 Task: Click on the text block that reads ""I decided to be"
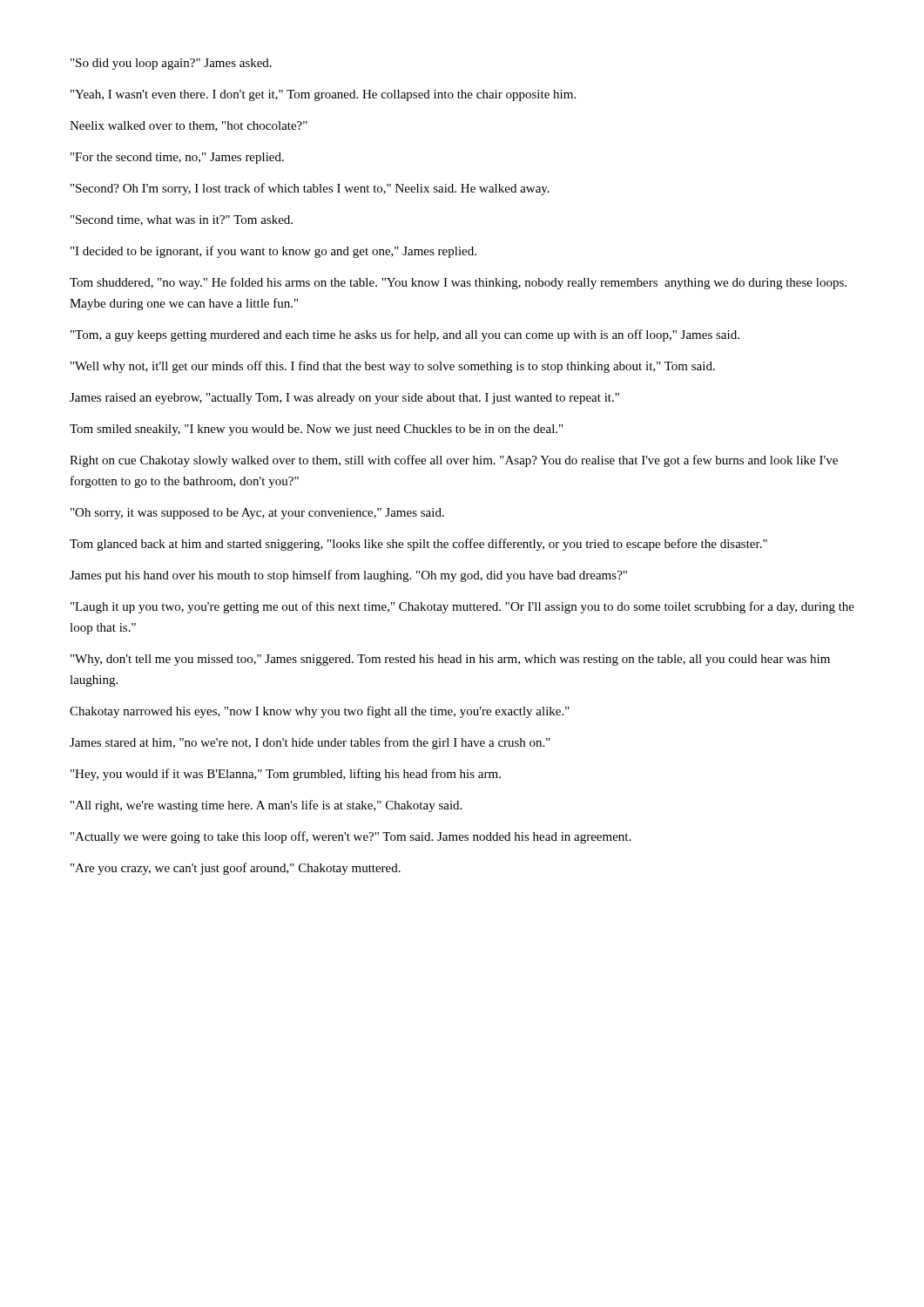(273, 251)
